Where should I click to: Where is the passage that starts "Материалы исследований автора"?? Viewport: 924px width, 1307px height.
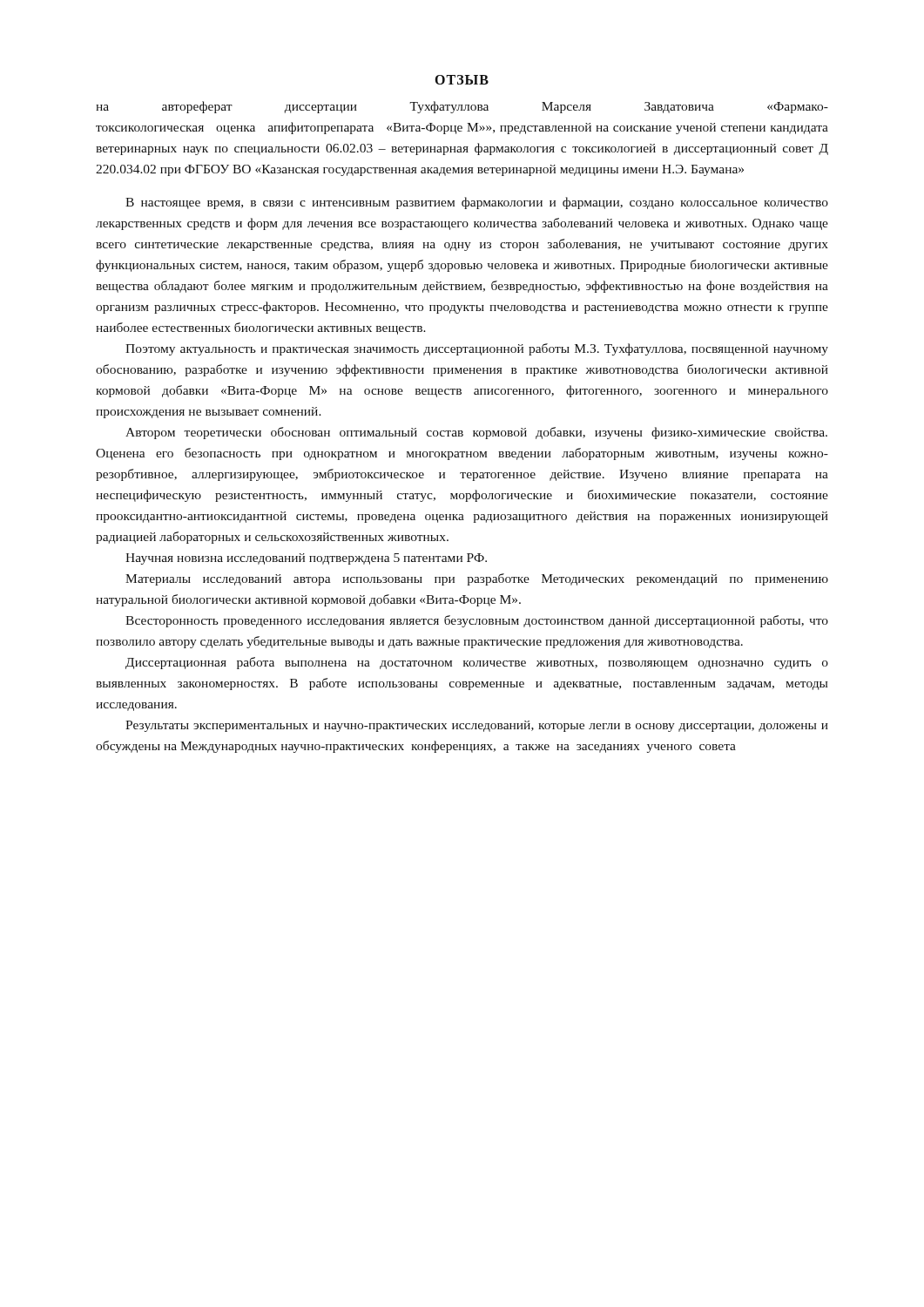point(462,589)
